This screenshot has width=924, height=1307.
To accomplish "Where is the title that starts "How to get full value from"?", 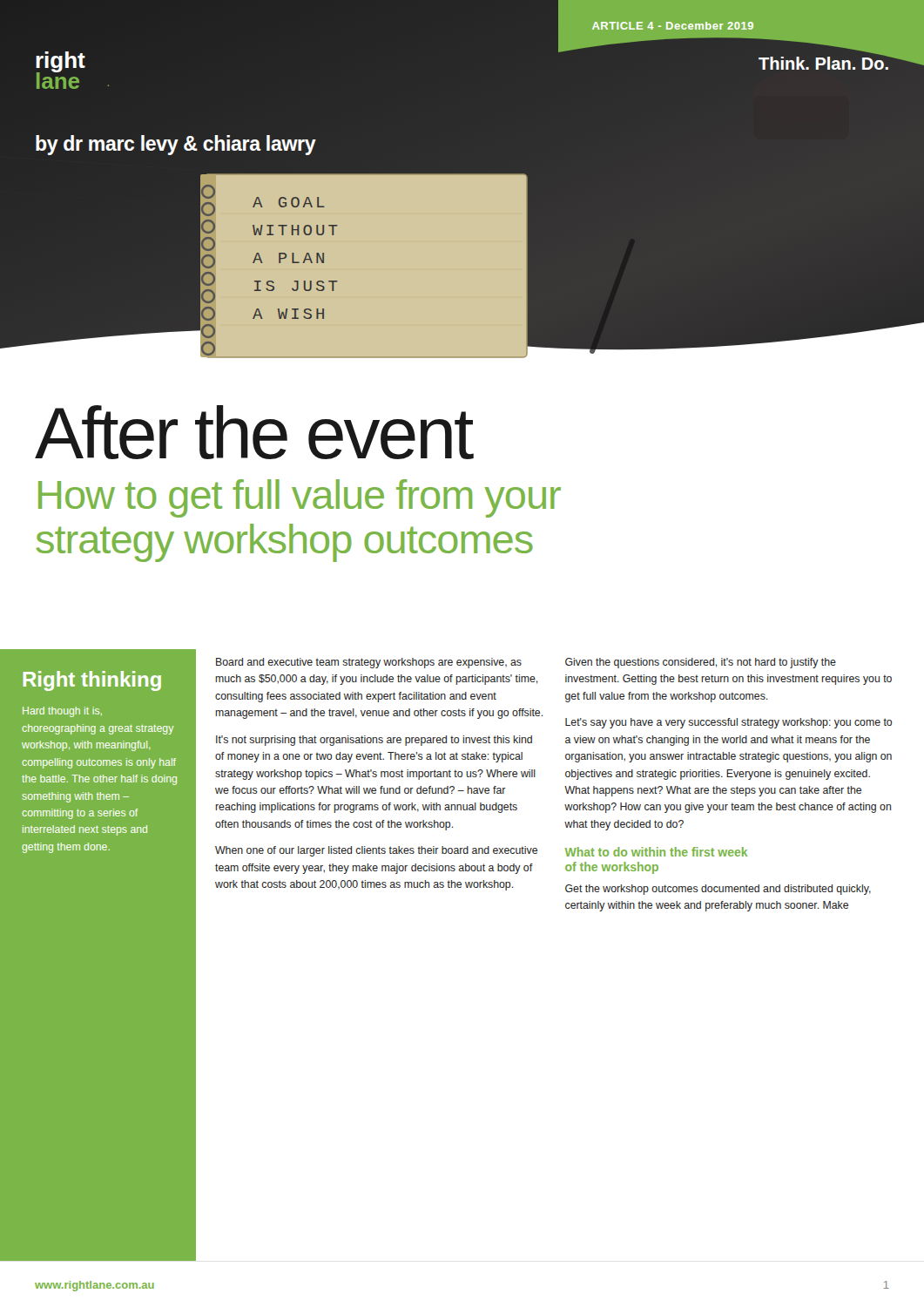I will click(298, 517).
